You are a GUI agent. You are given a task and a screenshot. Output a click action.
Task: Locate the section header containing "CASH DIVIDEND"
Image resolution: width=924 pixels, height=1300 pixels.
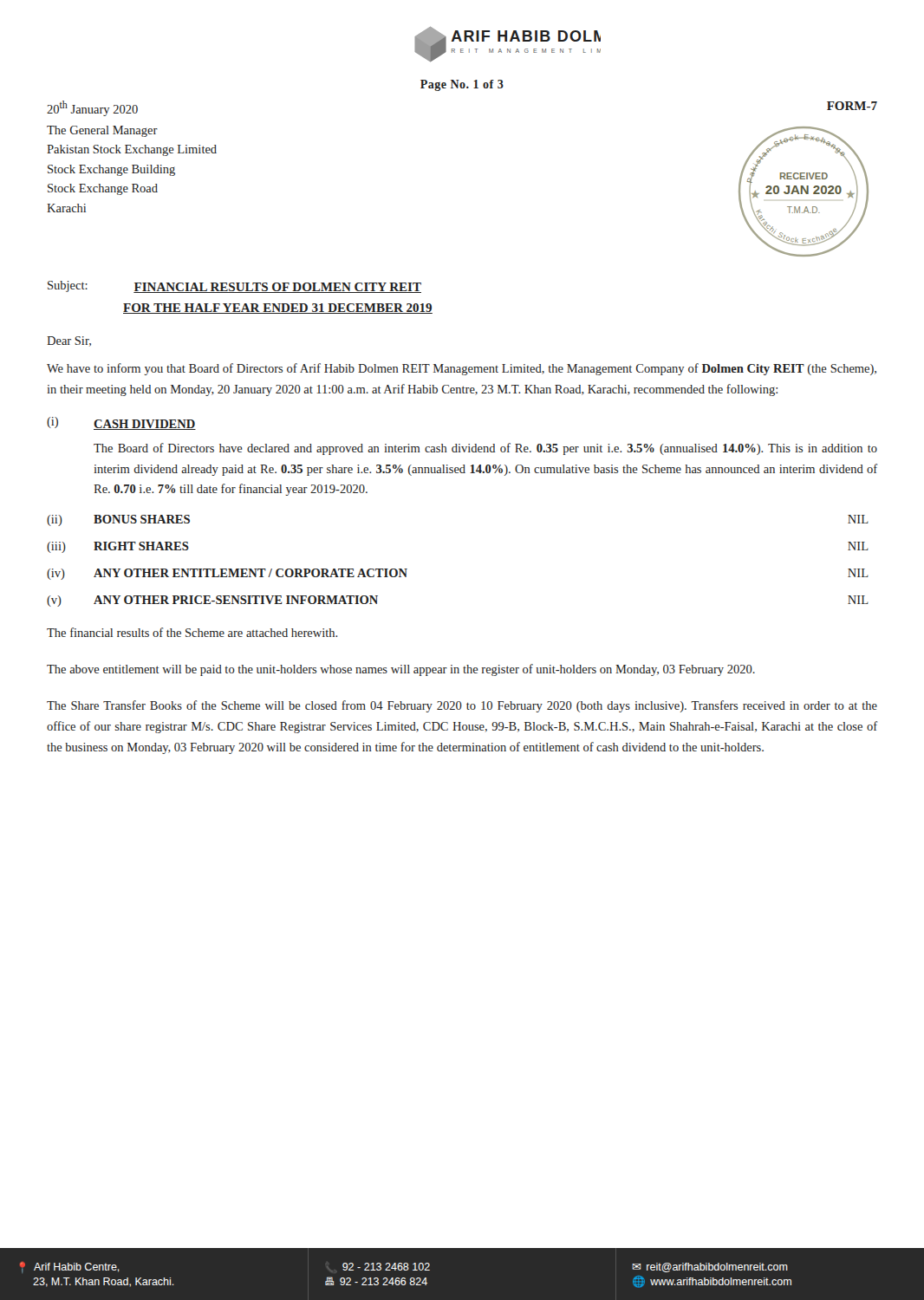point(144,423)
